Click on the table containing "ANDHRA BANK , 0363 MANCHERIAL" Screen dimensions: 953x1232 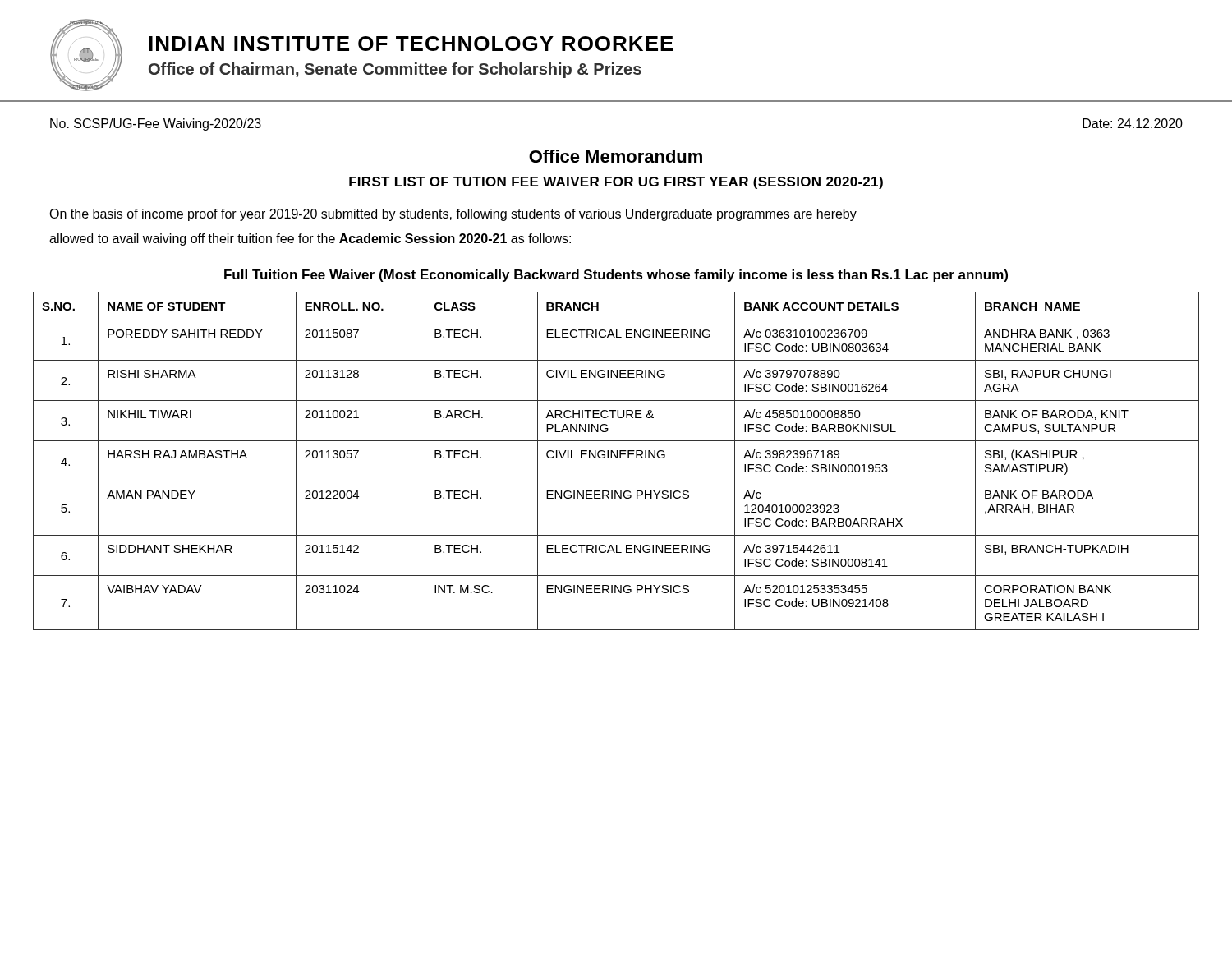pos(616,461)
